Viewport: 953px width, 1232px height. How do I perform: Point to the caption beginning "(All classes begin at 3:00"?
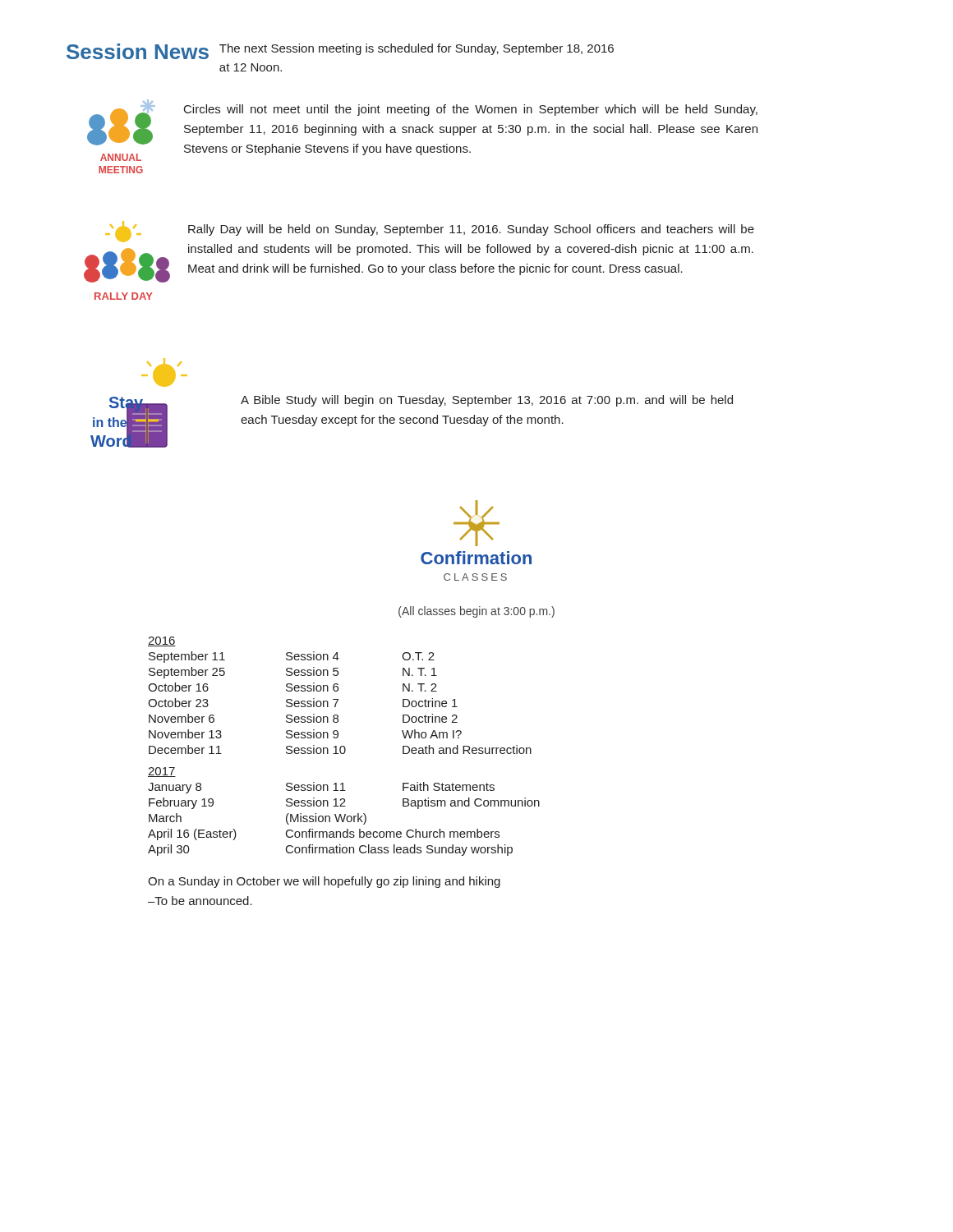476,611
